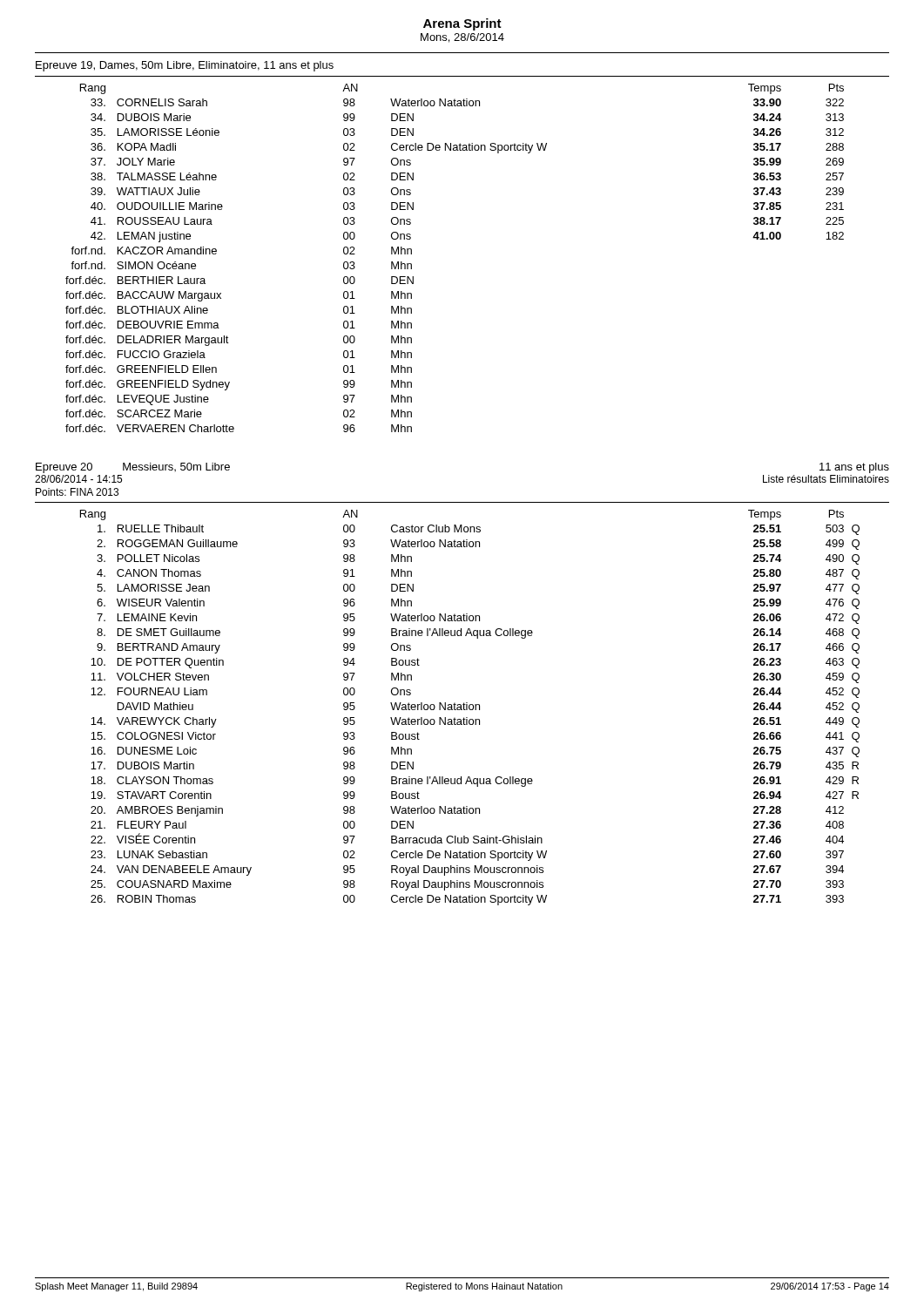Locate the table with the text "DUBOIS Marie"
The width and height of the screenshot is (924, 1307).
(x=462, y=258)
